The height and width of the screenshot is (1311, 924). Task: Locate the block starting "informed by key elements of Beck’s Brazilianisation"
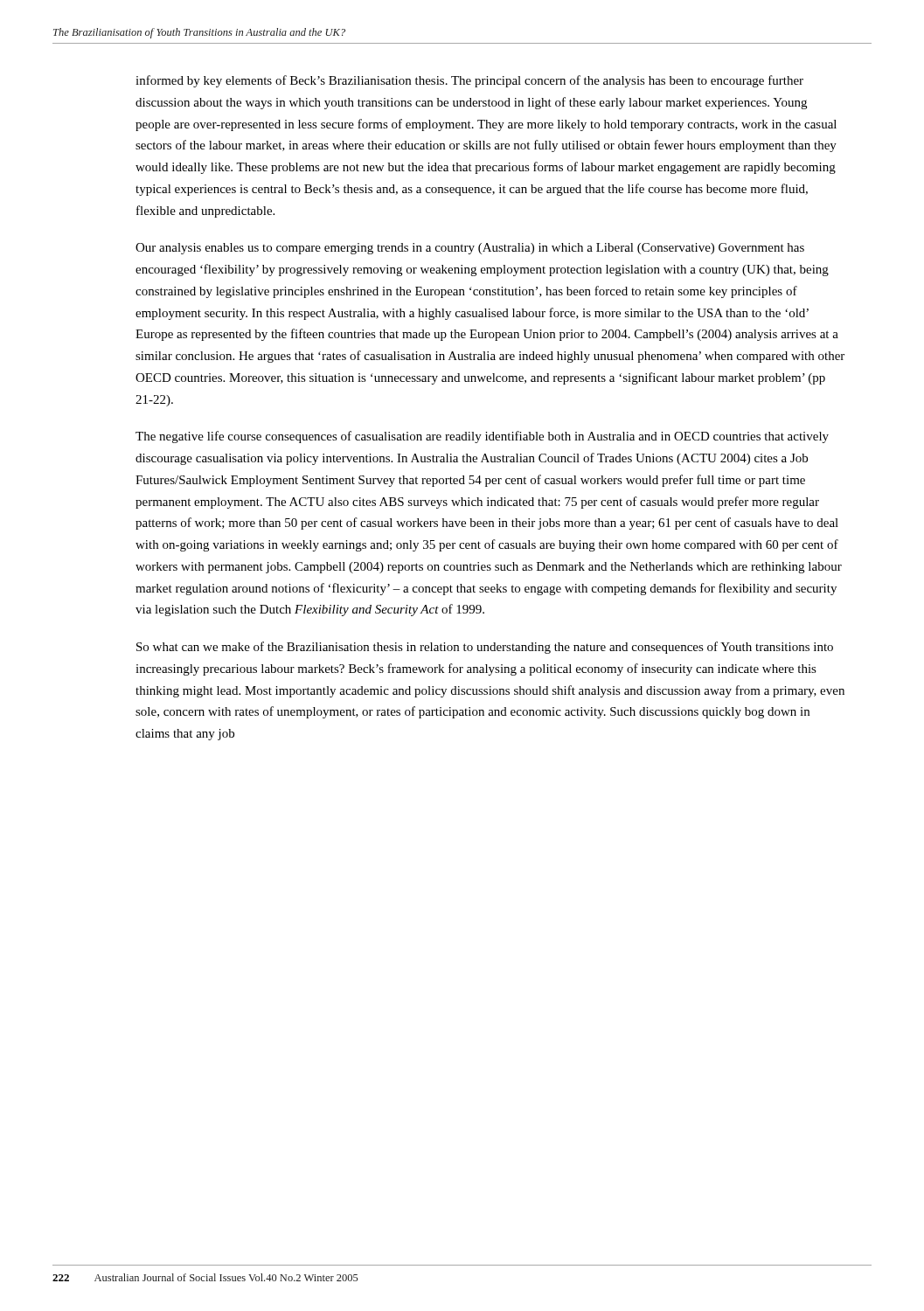[486, 145]
